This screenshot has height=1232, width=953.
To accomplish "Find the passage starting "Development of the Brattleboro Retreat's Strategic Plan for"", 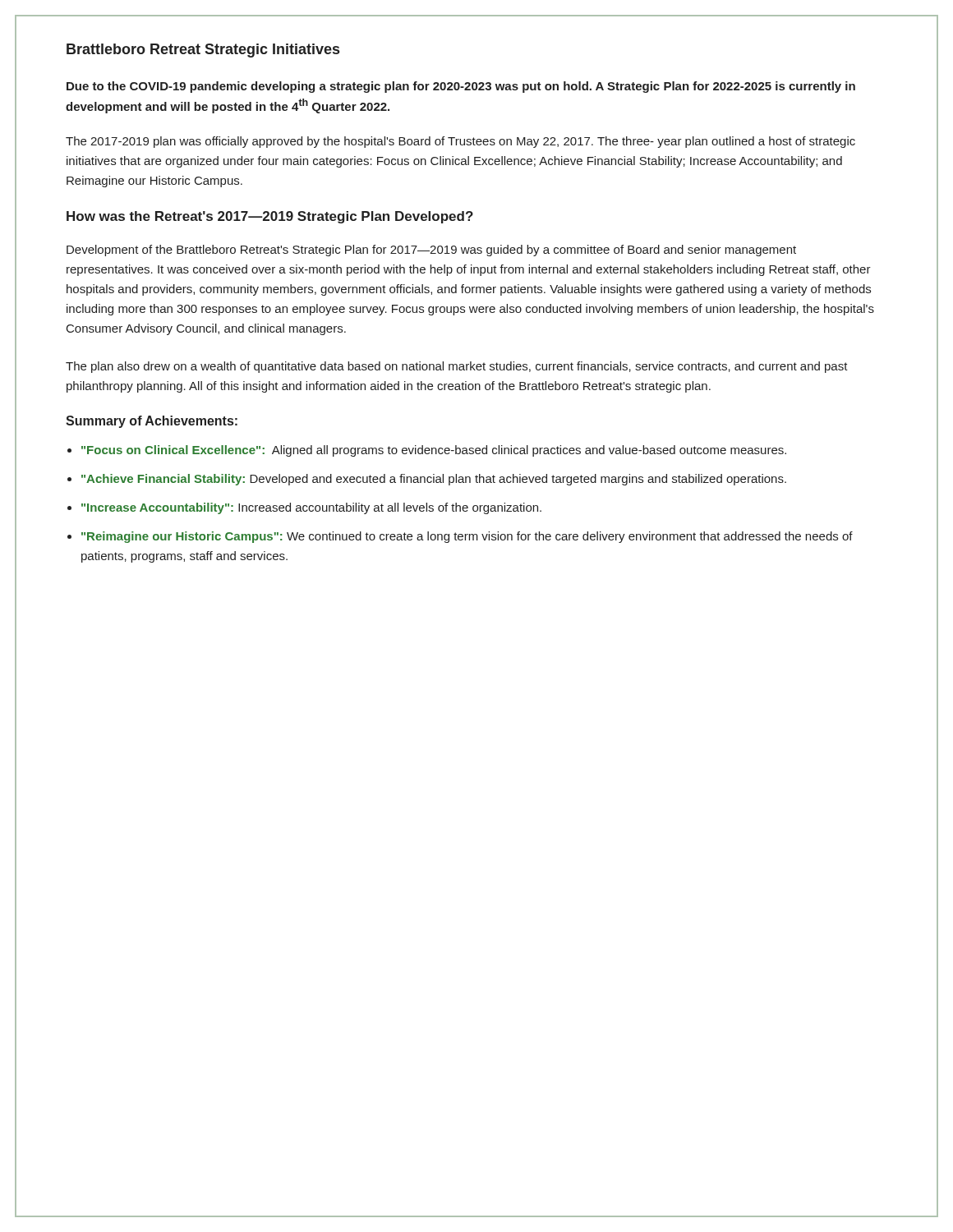I will (x=470, y=288).
